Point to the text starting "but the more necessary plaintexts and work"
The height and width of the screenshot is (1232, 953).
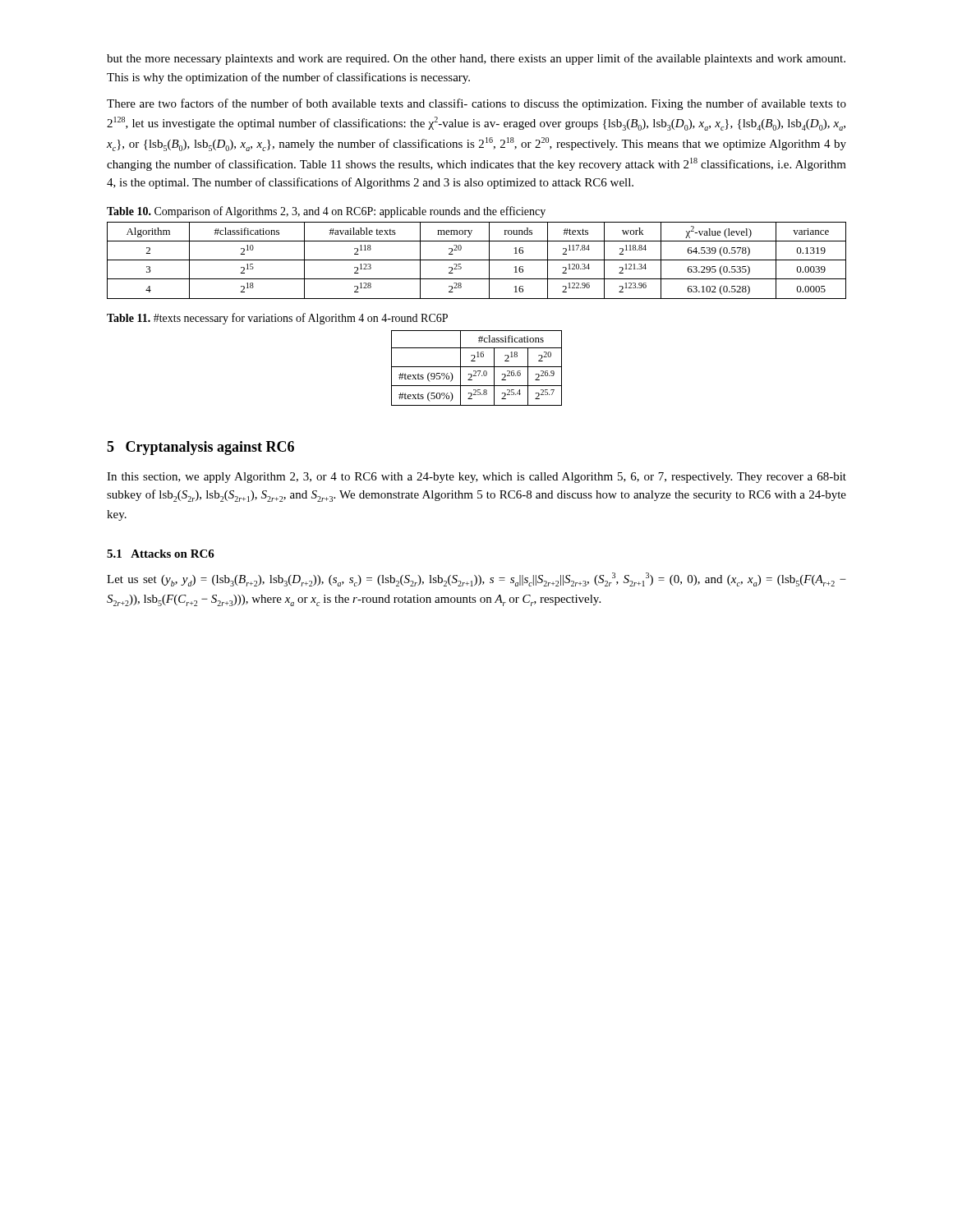pyautogui.click(x=476, y=121)
